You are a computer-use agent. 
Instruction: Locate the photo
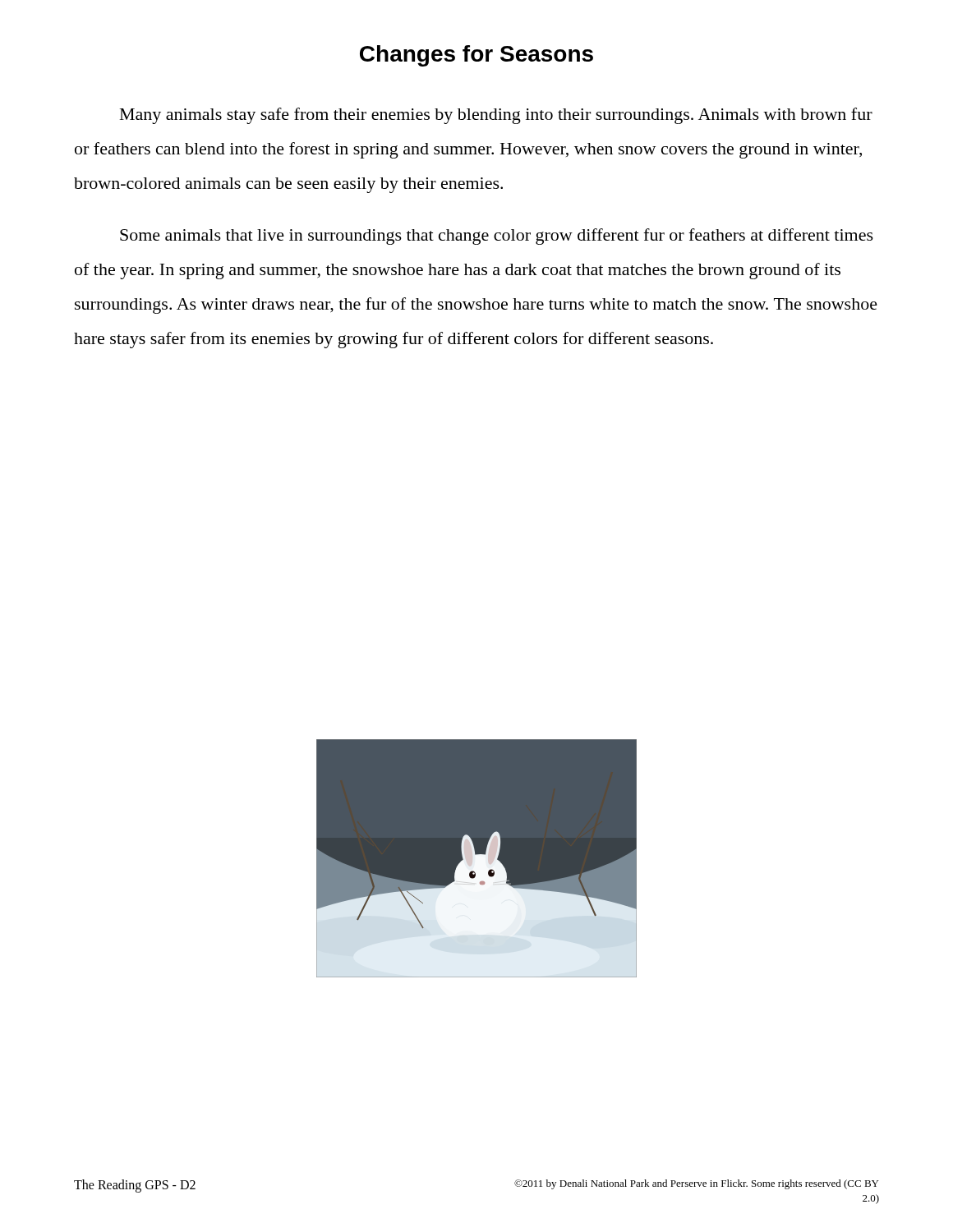[476, 858]
